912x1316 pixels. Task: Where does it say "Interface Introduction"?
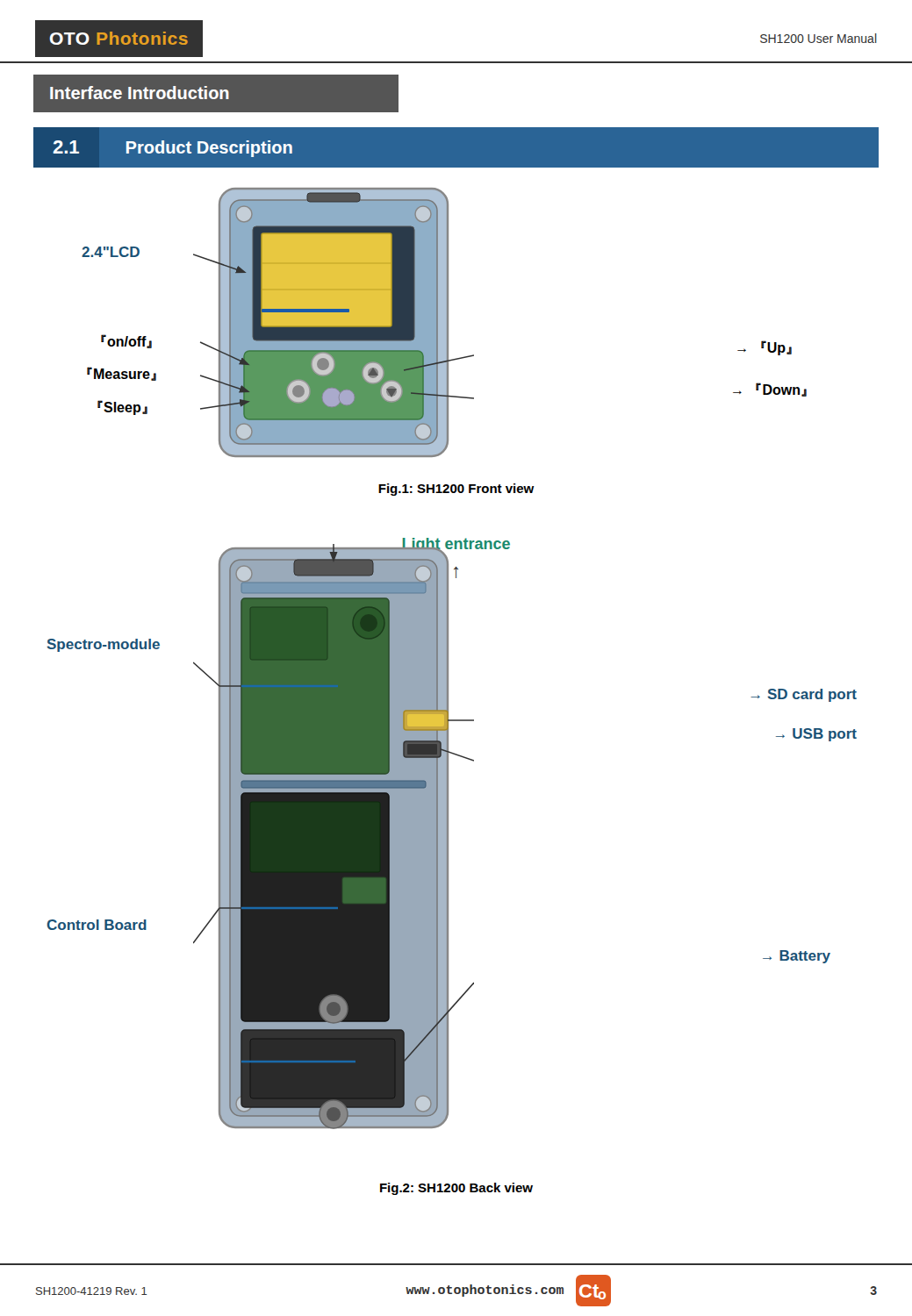pos(139,93)
